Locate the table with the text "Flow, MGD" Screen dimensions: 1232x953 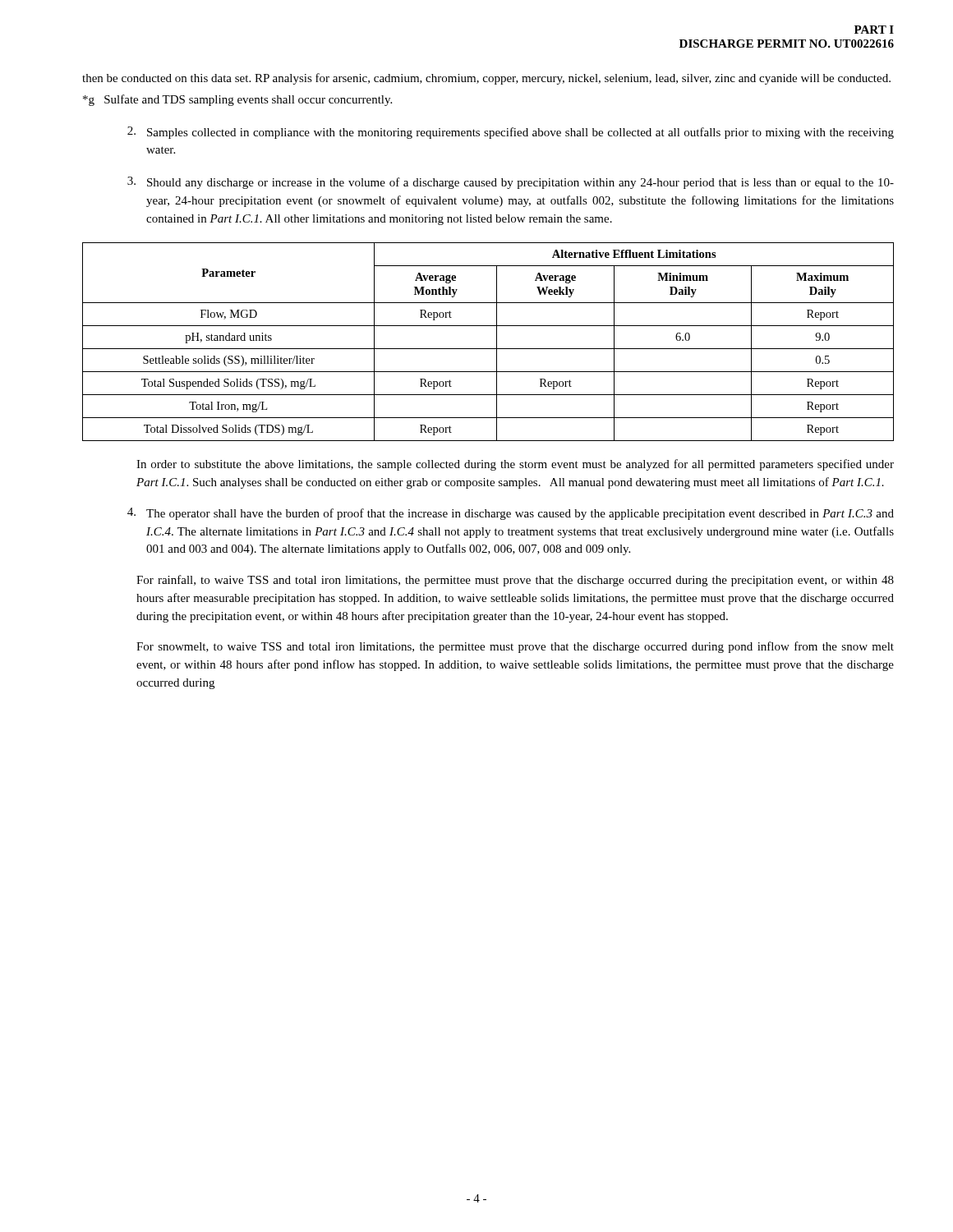(488, 342)
